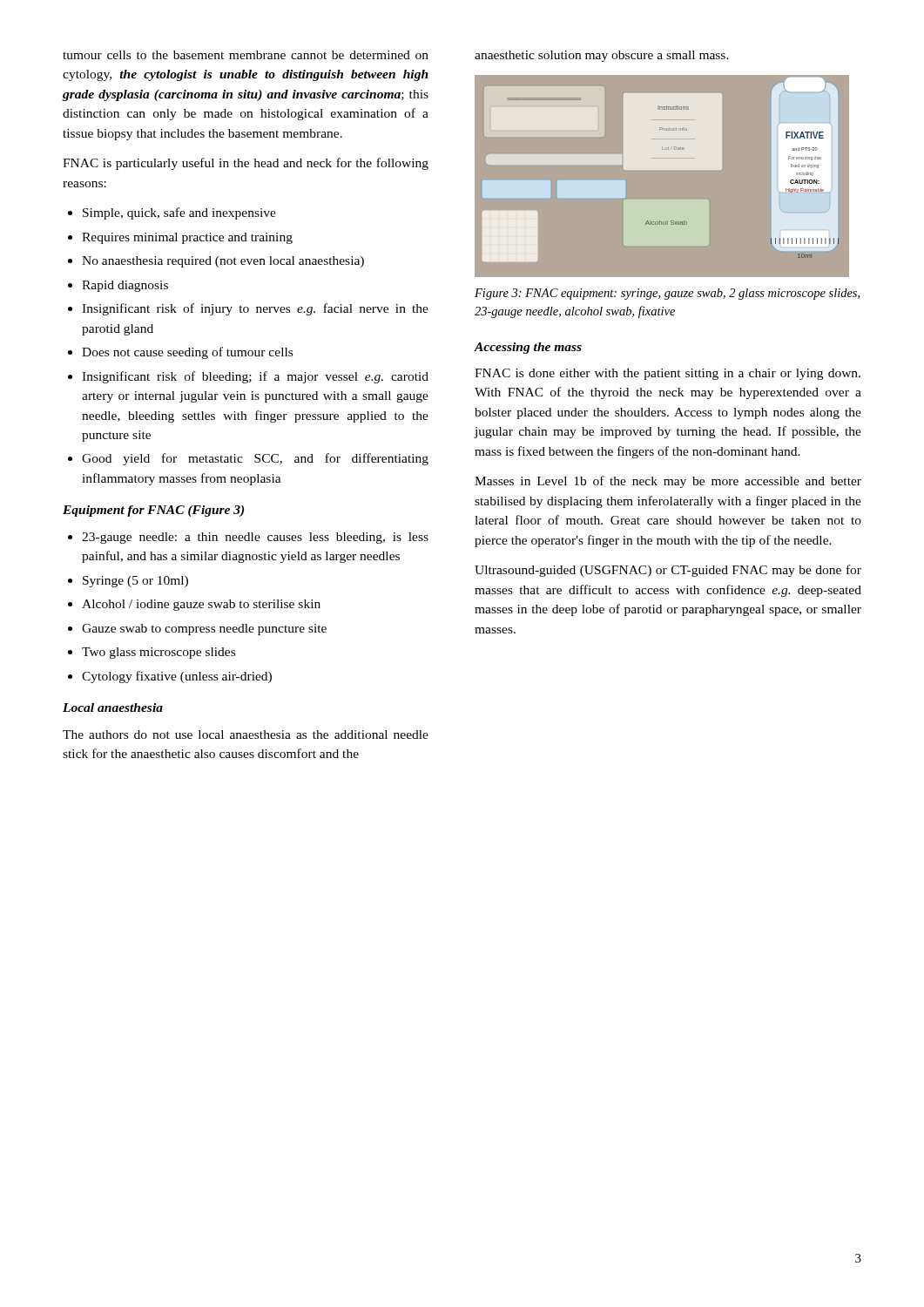Click on the list item with the text "Does not cause"
Screen dimensions: 1307x924
click(188, 352)
